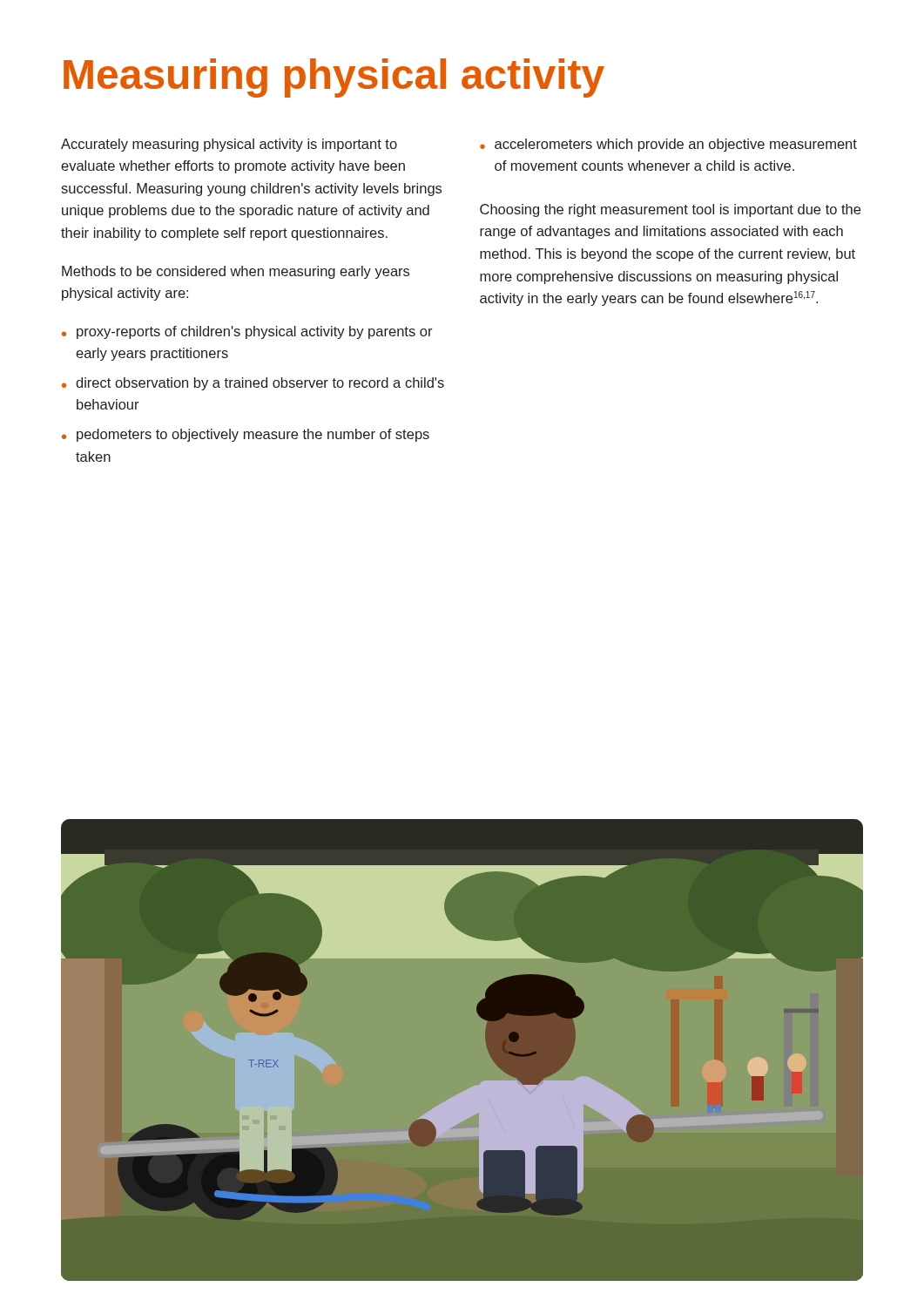Locate the list item with the text "• accelerometers which provide an"

(x=671, y=155)
